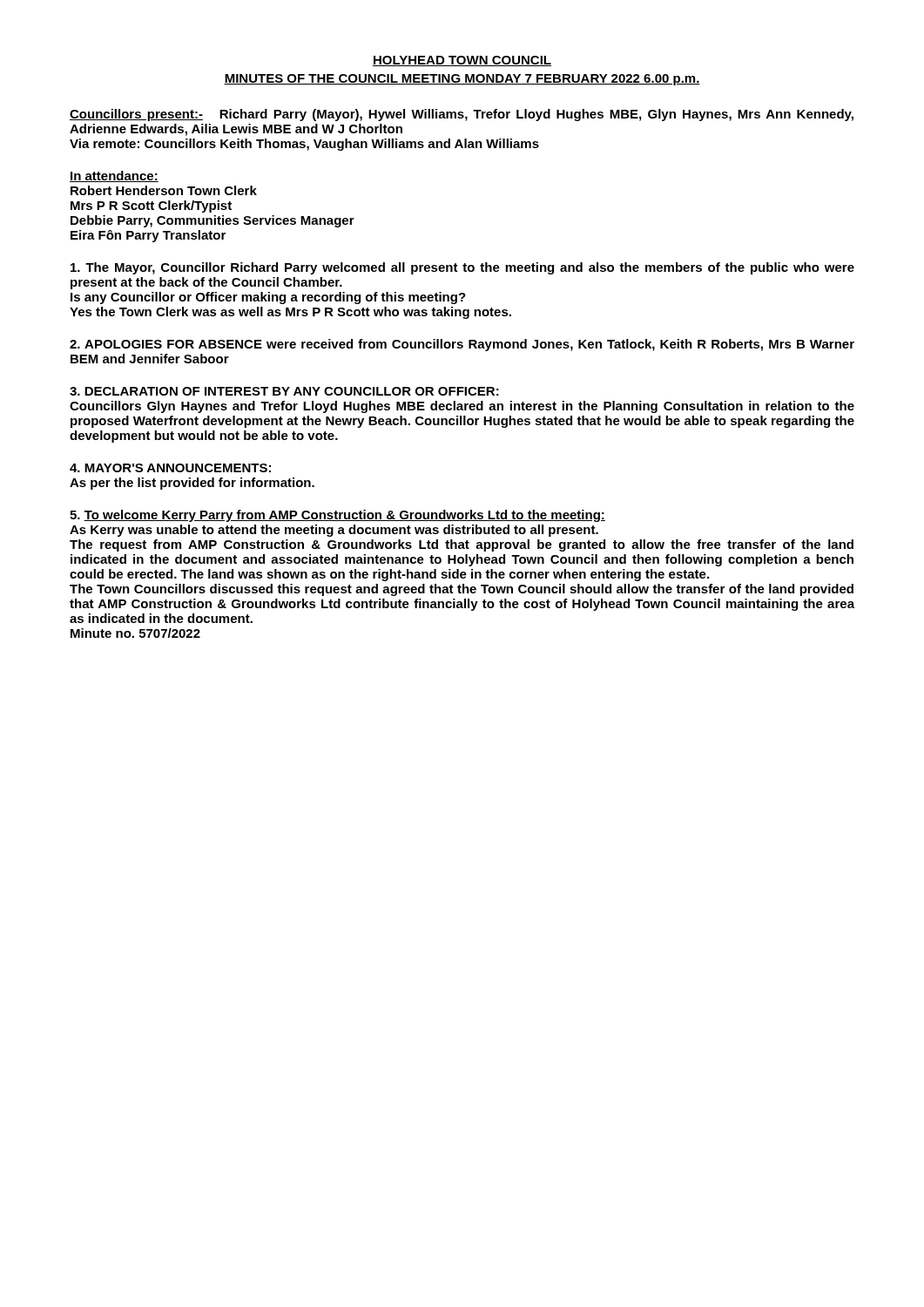Where is the passage that starts "MAYOR'S ANNOUNCEMENTS: As per the"?
Viewport: 924px width, 1307px height.
pos(192,475)
